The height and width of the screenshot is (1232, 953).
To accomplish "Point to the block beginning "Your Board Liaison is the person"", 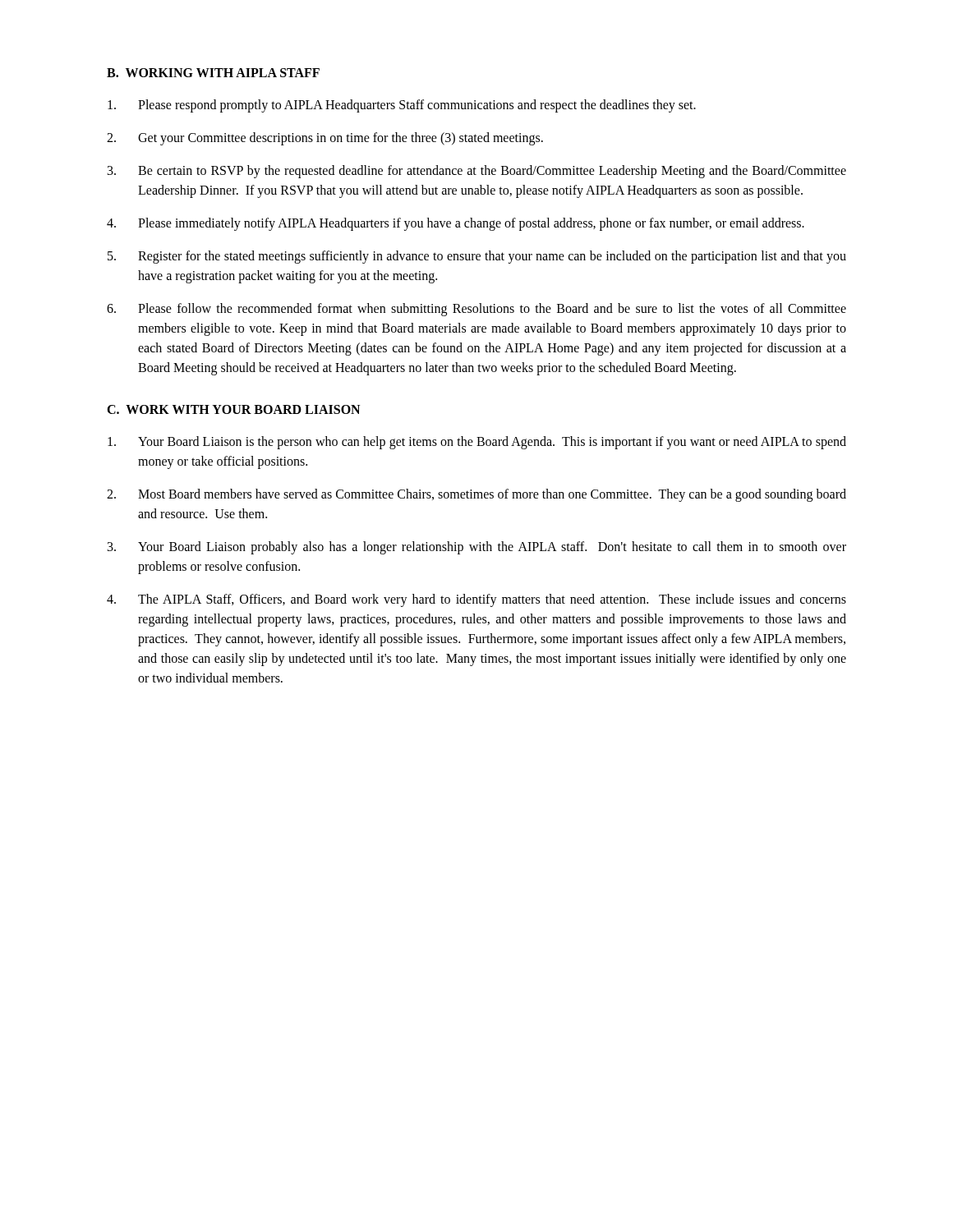I will [x=476, y=452].
